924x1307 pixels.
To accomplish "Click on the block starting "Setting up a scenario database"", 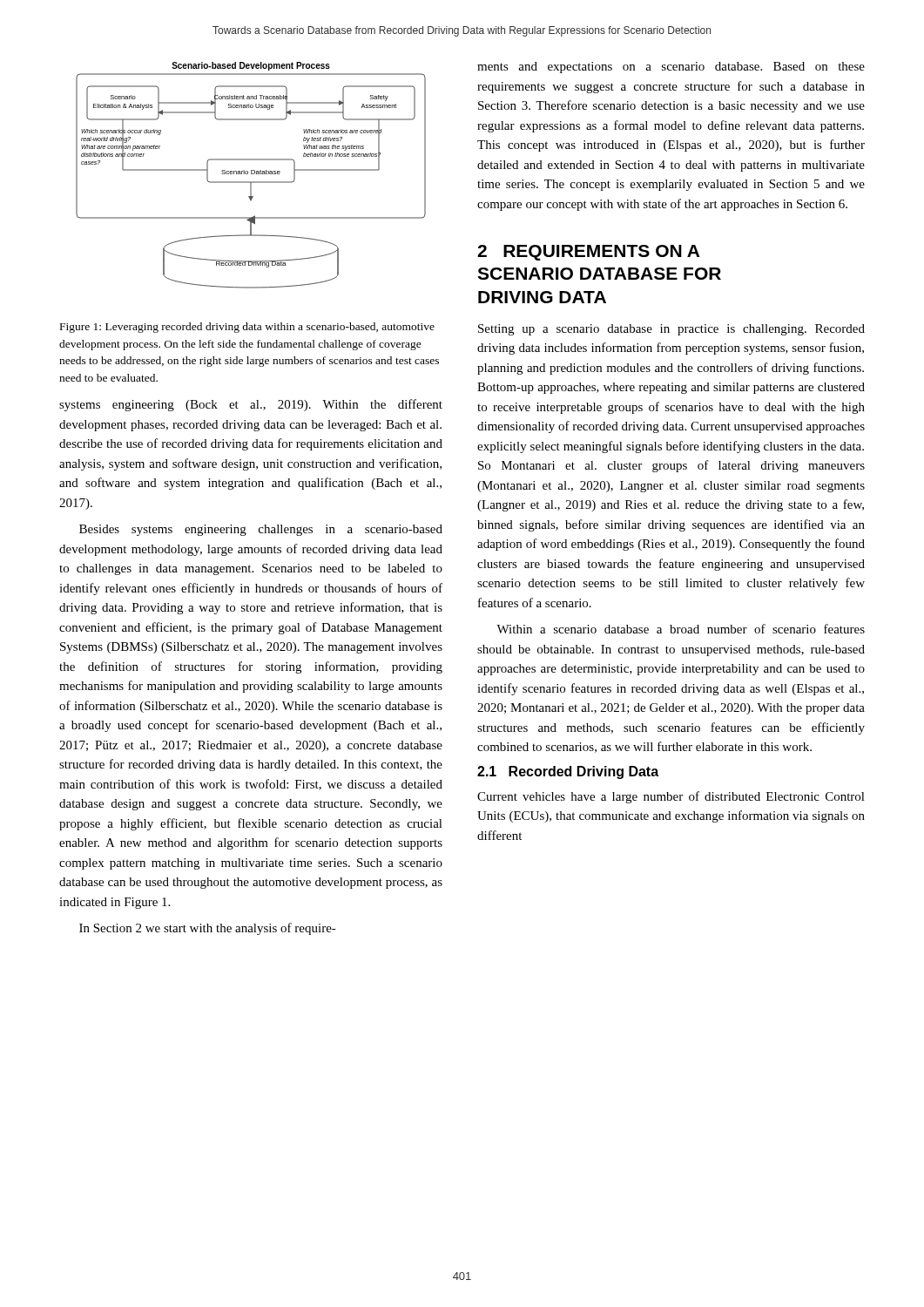I will point(671,538).
